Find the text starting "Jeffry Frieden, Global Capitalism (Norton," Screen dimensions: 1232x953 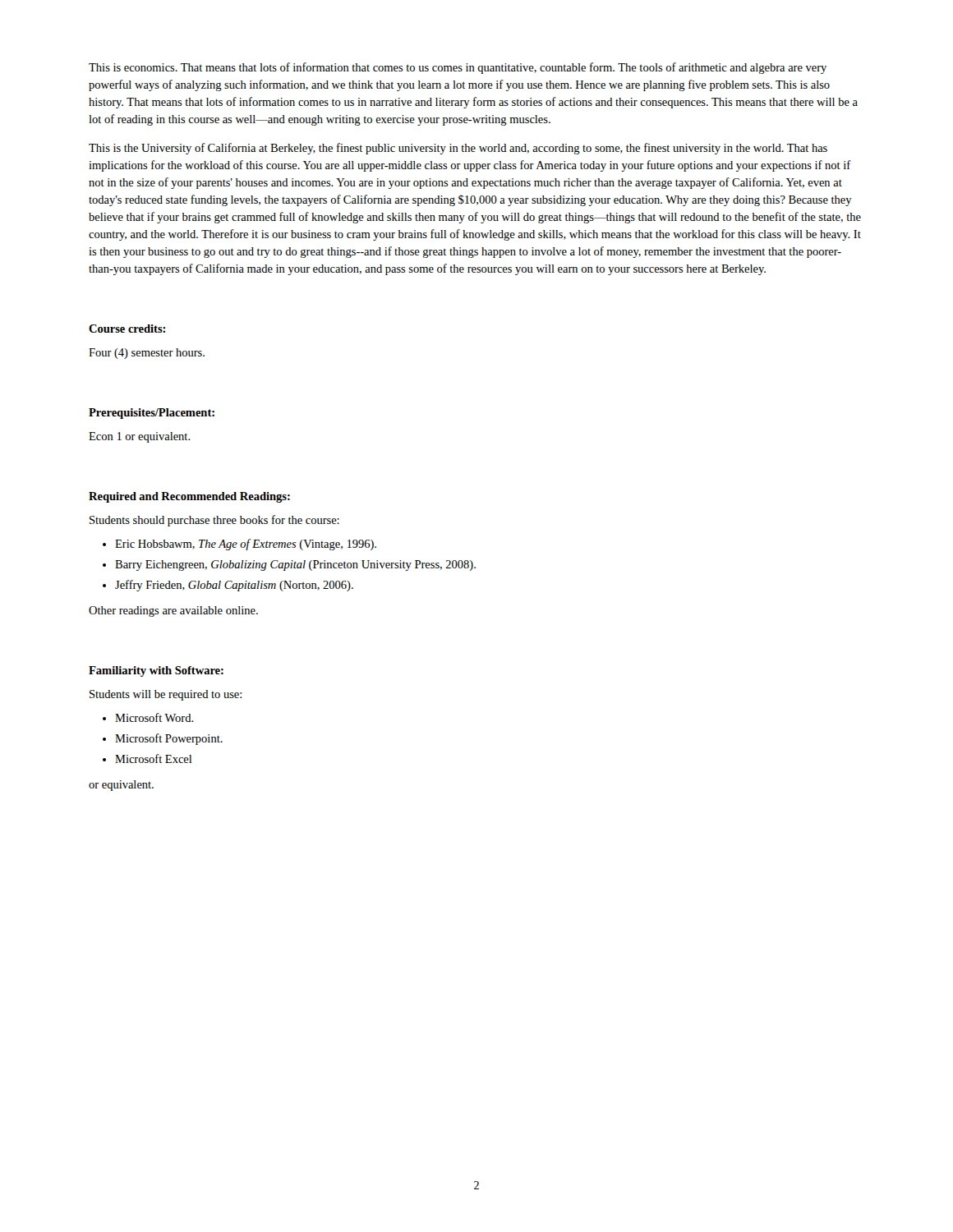point(234,585)
